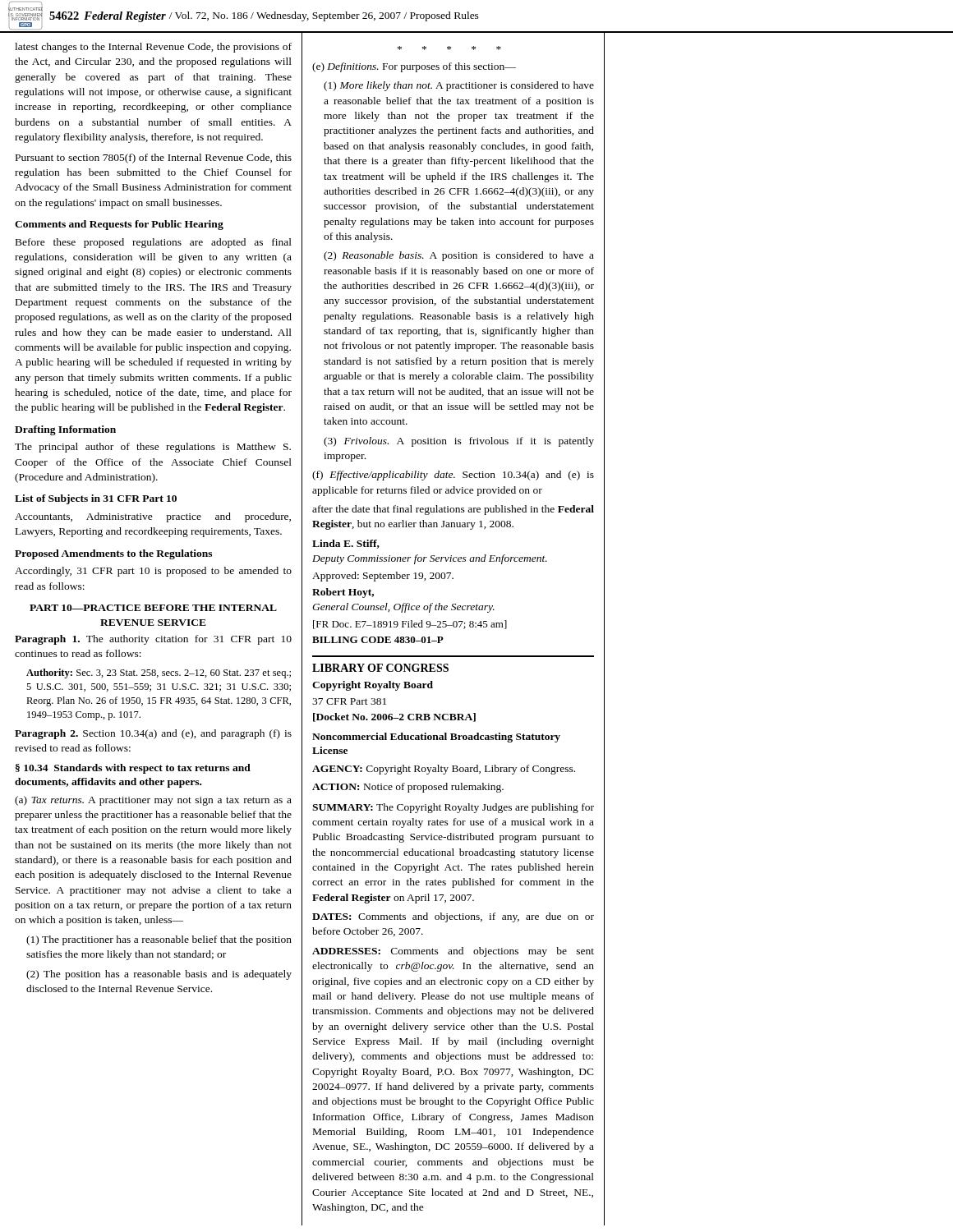
Task: Find the text block that says "(f) Effective/applicability date. Section 10.34(a) and (e) is"
Action: [x=453, y=482]
